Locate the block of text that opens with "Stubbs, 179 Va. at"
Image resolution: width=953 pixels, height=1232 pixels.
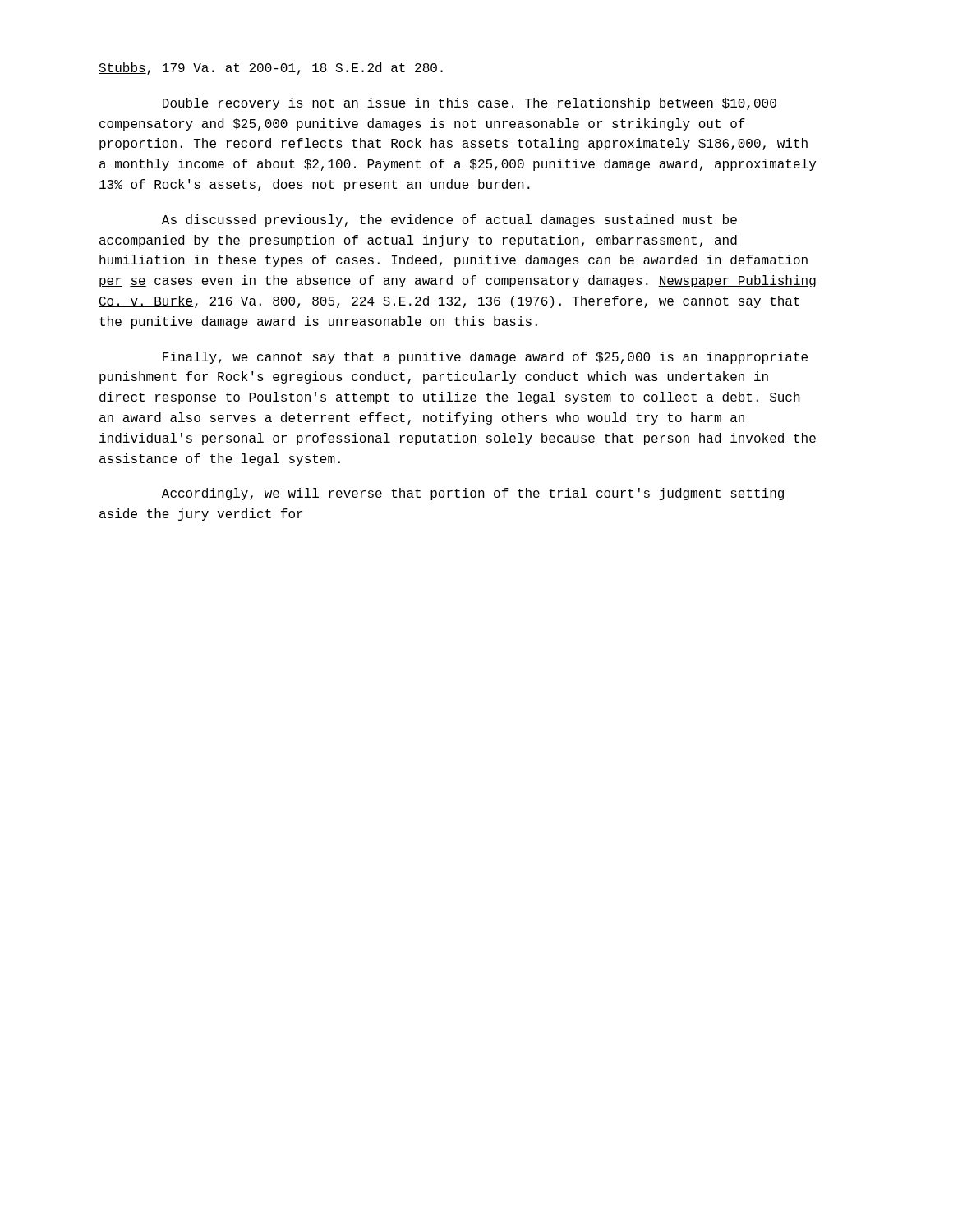(x=272, y=69)
